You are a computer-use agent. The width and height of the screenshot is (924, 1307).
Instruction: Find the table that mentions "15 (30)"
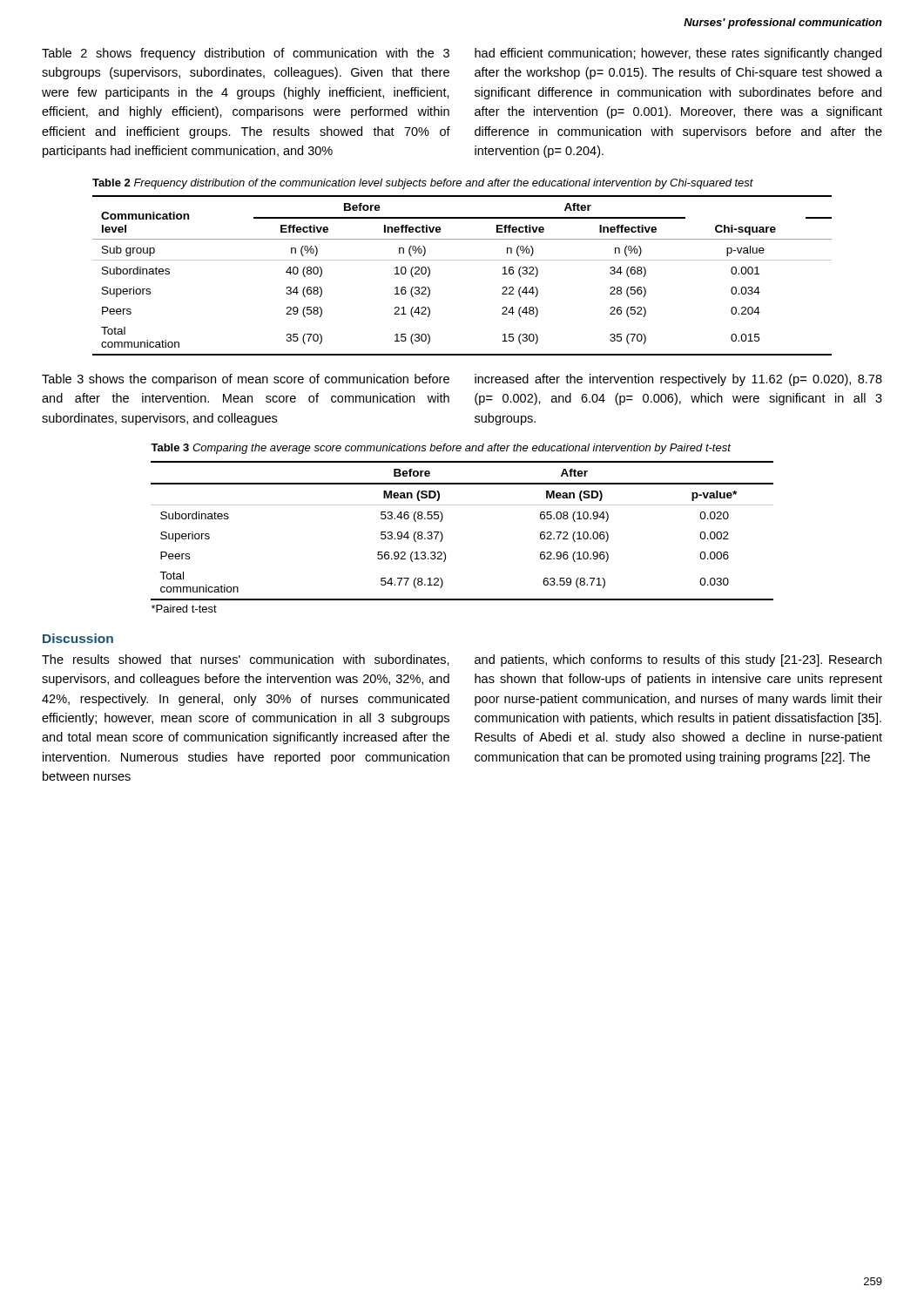tap(462, 275)
